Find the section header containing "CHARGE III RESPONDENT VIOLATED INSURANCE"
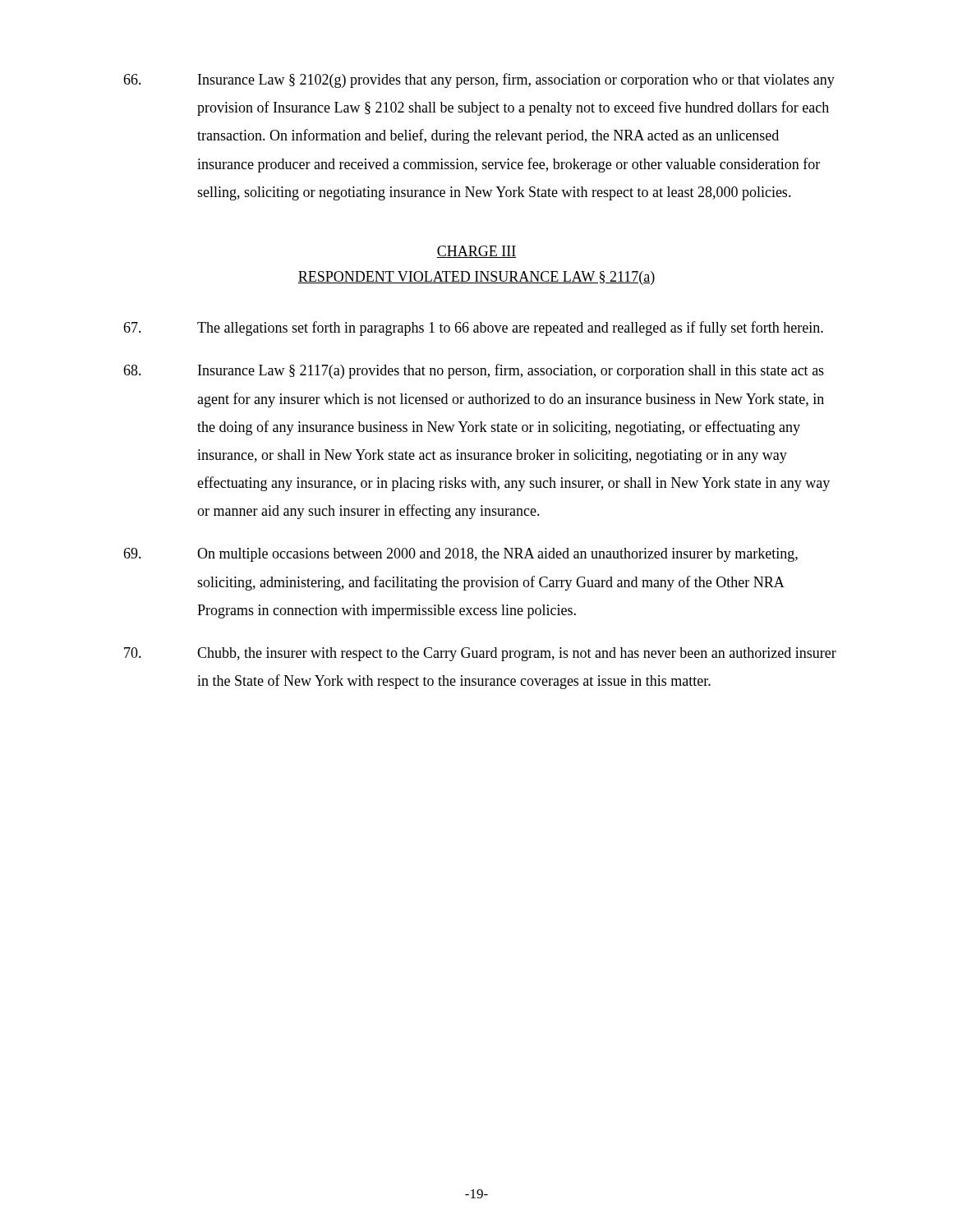This screenshot has width=953, height=1232. [x=476, y=264]
